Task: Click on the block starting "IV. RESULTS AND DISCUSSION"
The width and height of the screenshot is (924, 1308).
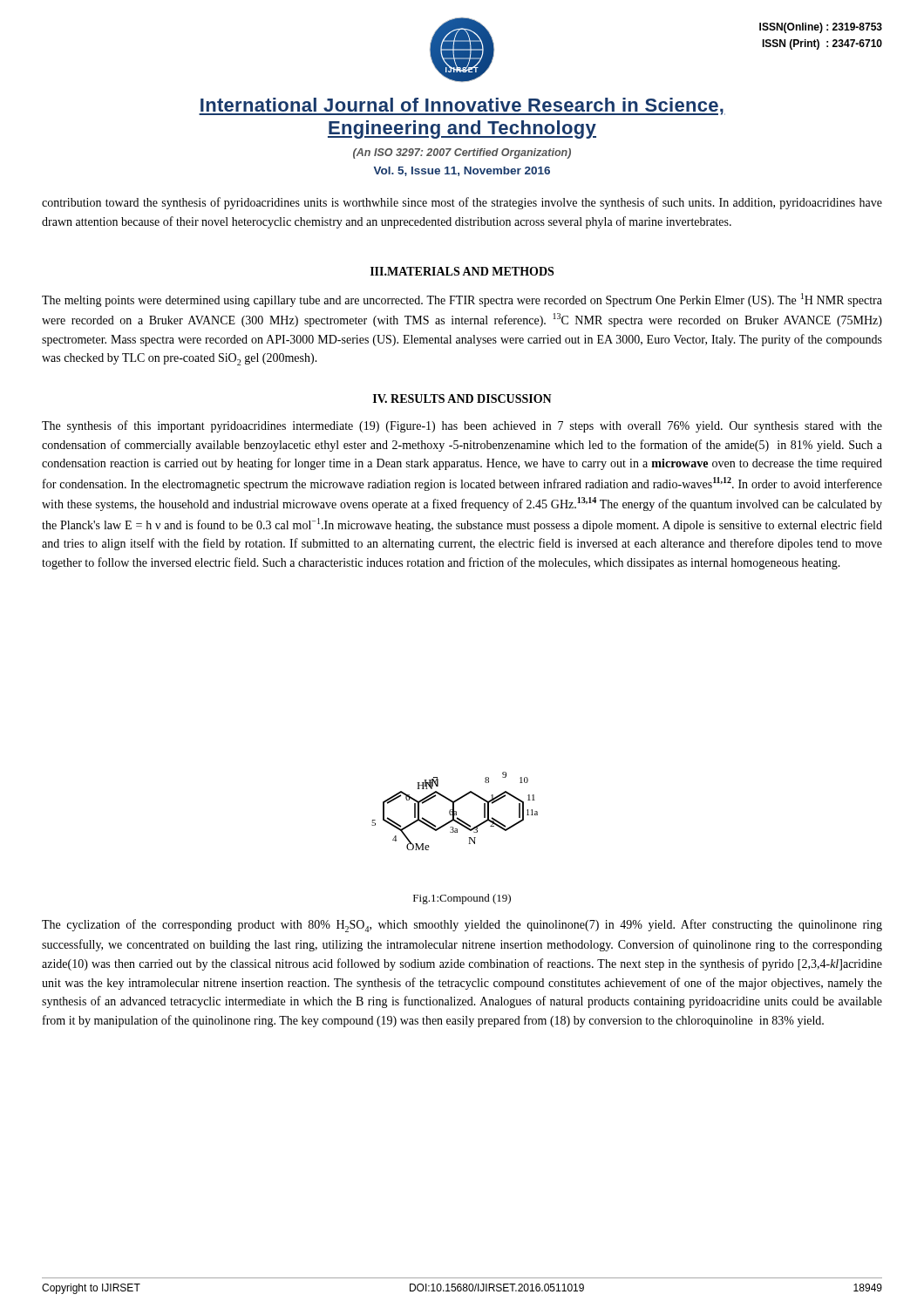Action: point(462,399)
